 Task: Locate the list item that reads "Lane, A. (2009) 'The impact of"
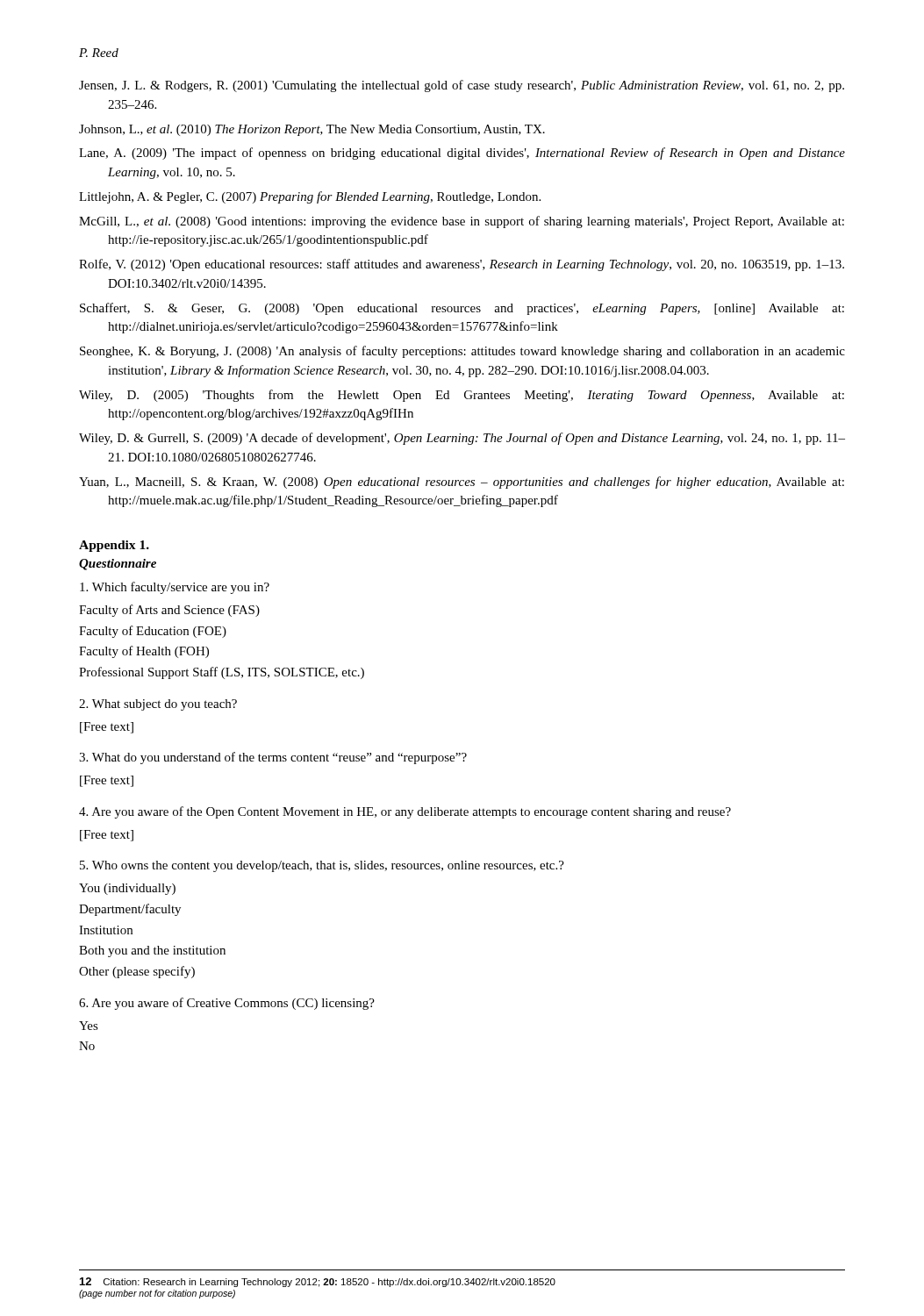[462, 162]
